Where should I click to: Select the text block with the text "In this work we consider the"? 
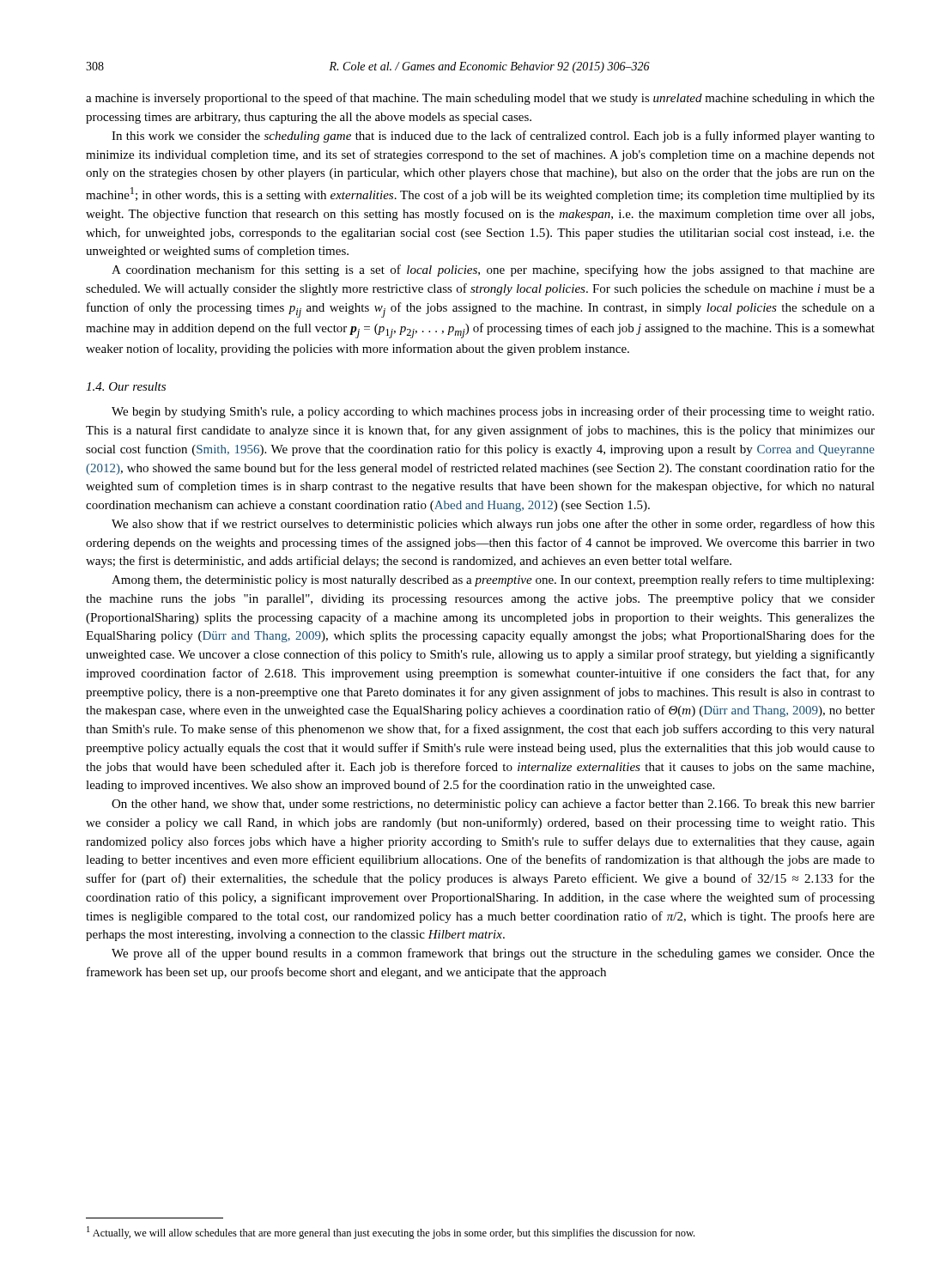(x=480, y=194)
